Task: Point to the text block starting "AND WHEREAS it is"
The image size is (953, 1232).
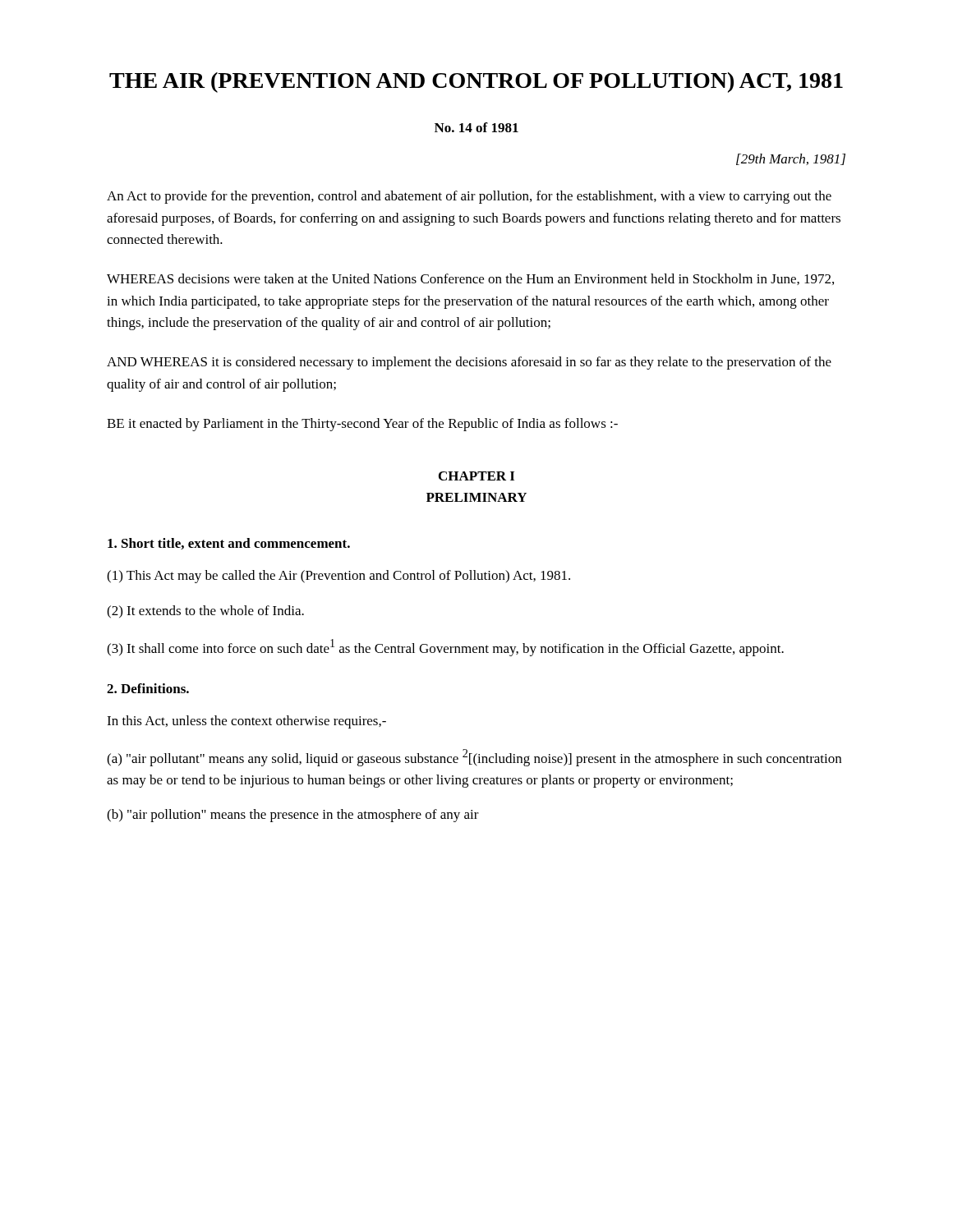Action: pos(469,373)
